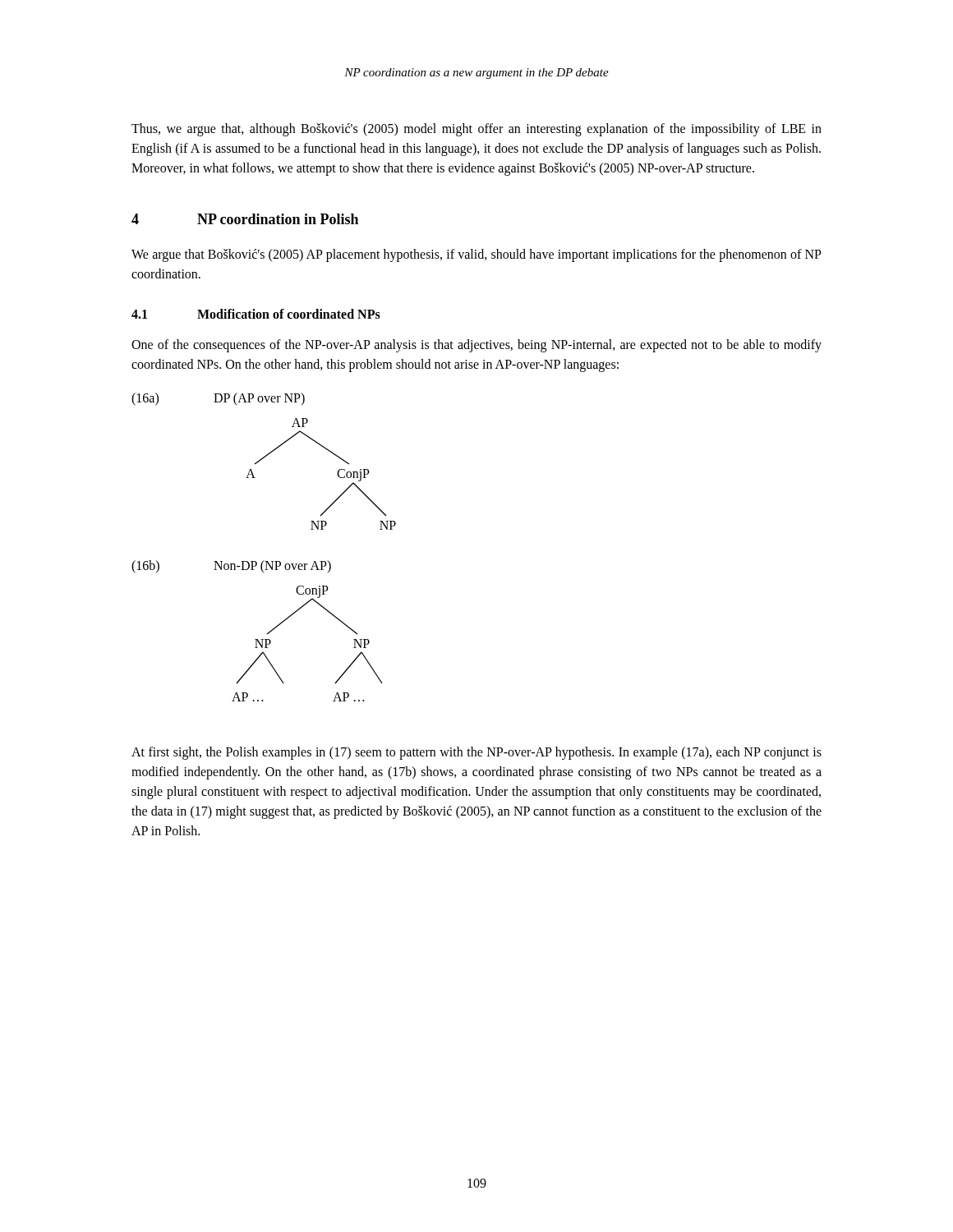Select the block starting "Thus, we argue that, although Bošković's (2005) model"
This screenshot has width=953, height=1232.
476,148
